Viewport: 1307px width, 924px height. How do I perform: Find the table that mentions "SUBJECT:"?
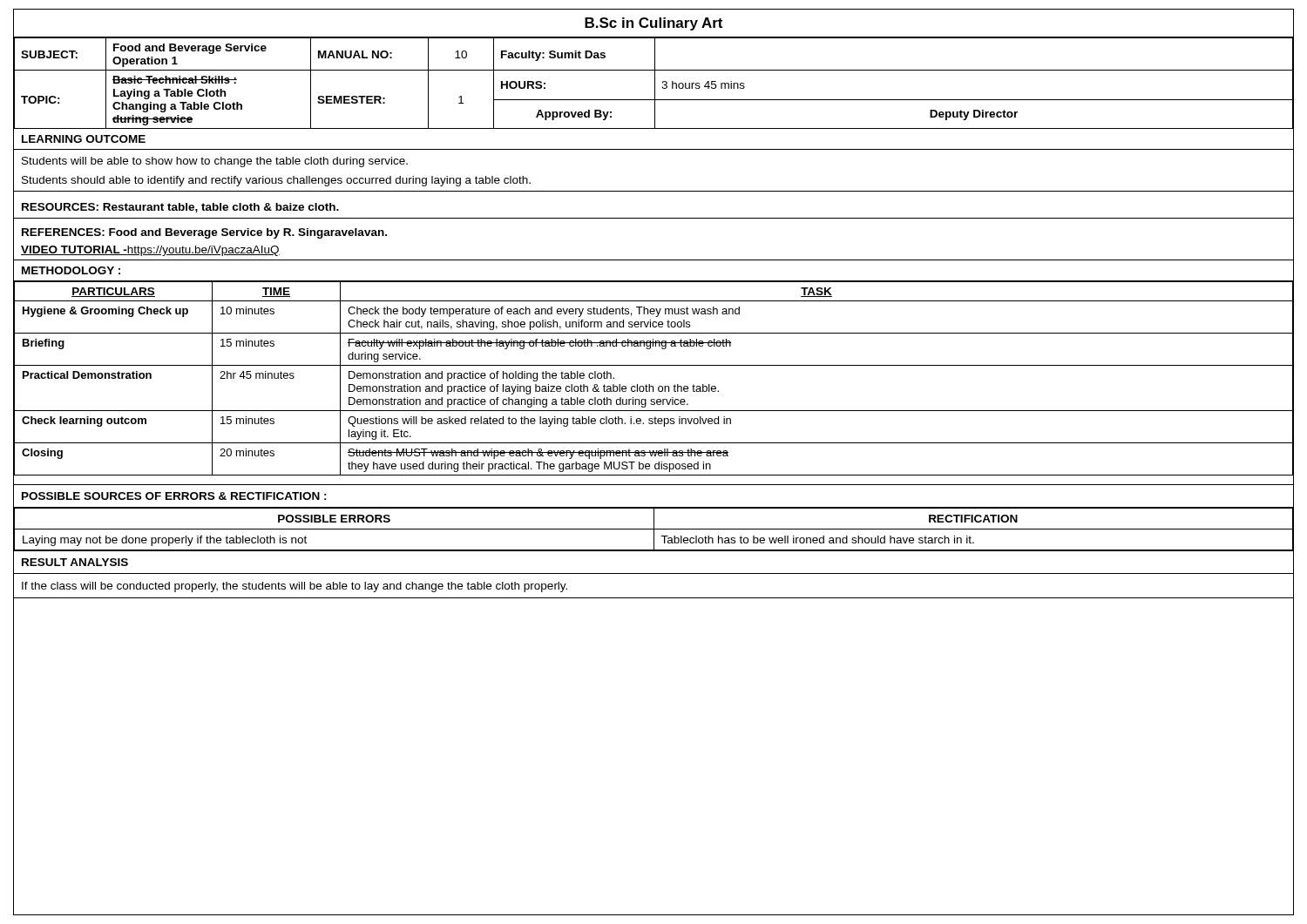click(654, 83)
